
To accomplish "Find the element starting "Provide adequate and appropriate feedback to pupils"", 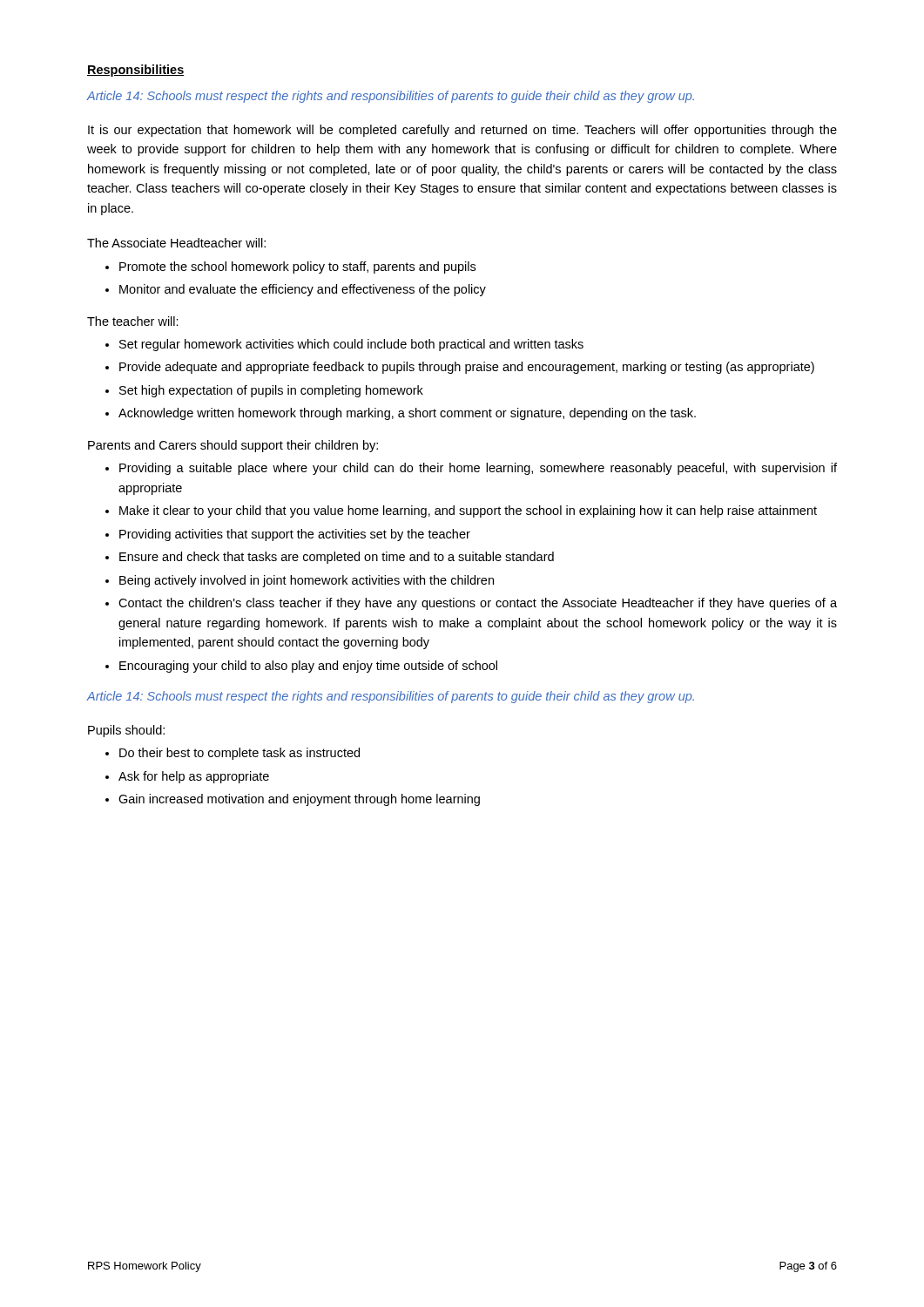I will coord(467,367).
